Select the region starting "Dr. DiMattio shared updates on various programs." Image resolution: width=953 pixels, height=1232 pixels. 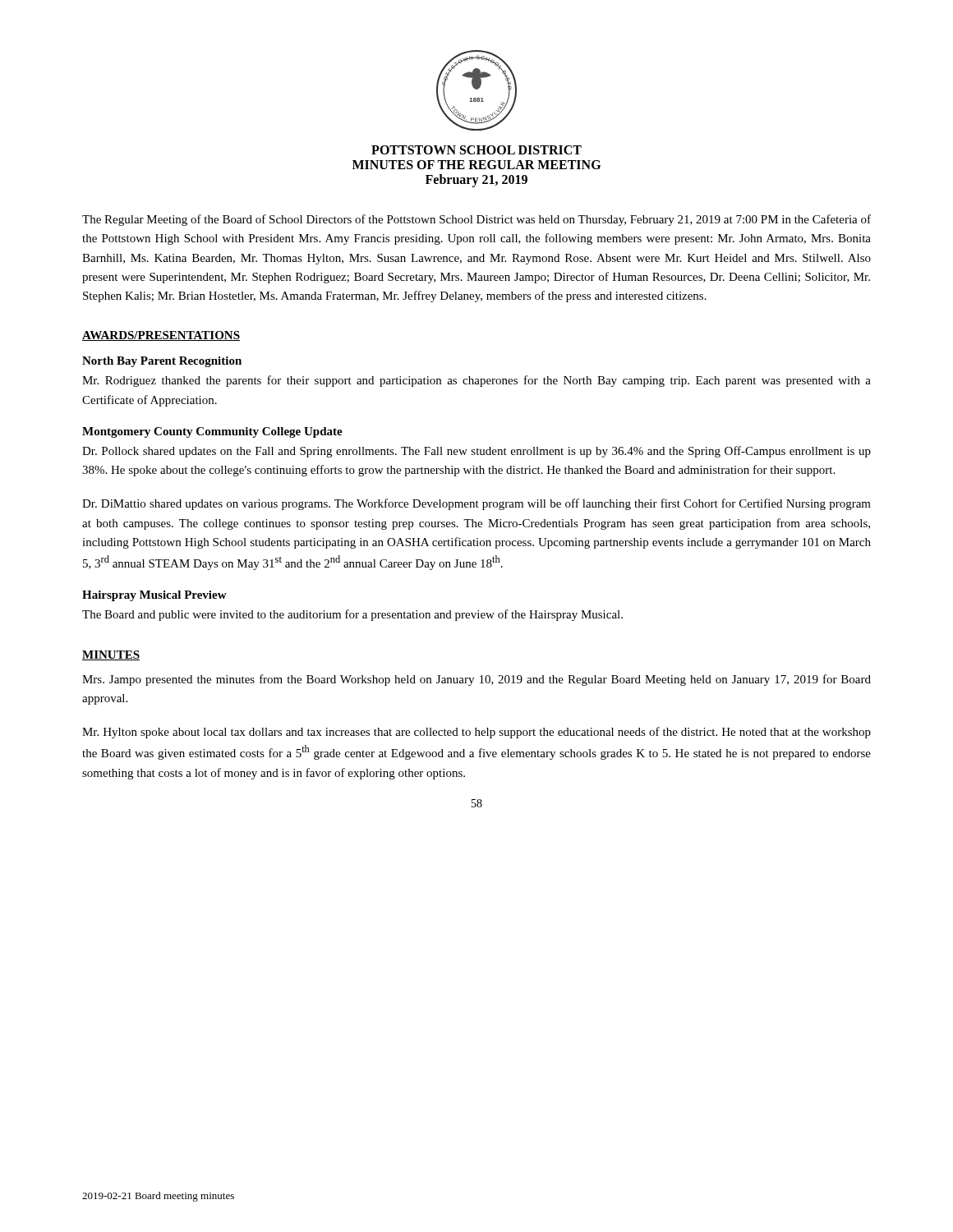tap(476, 534)
